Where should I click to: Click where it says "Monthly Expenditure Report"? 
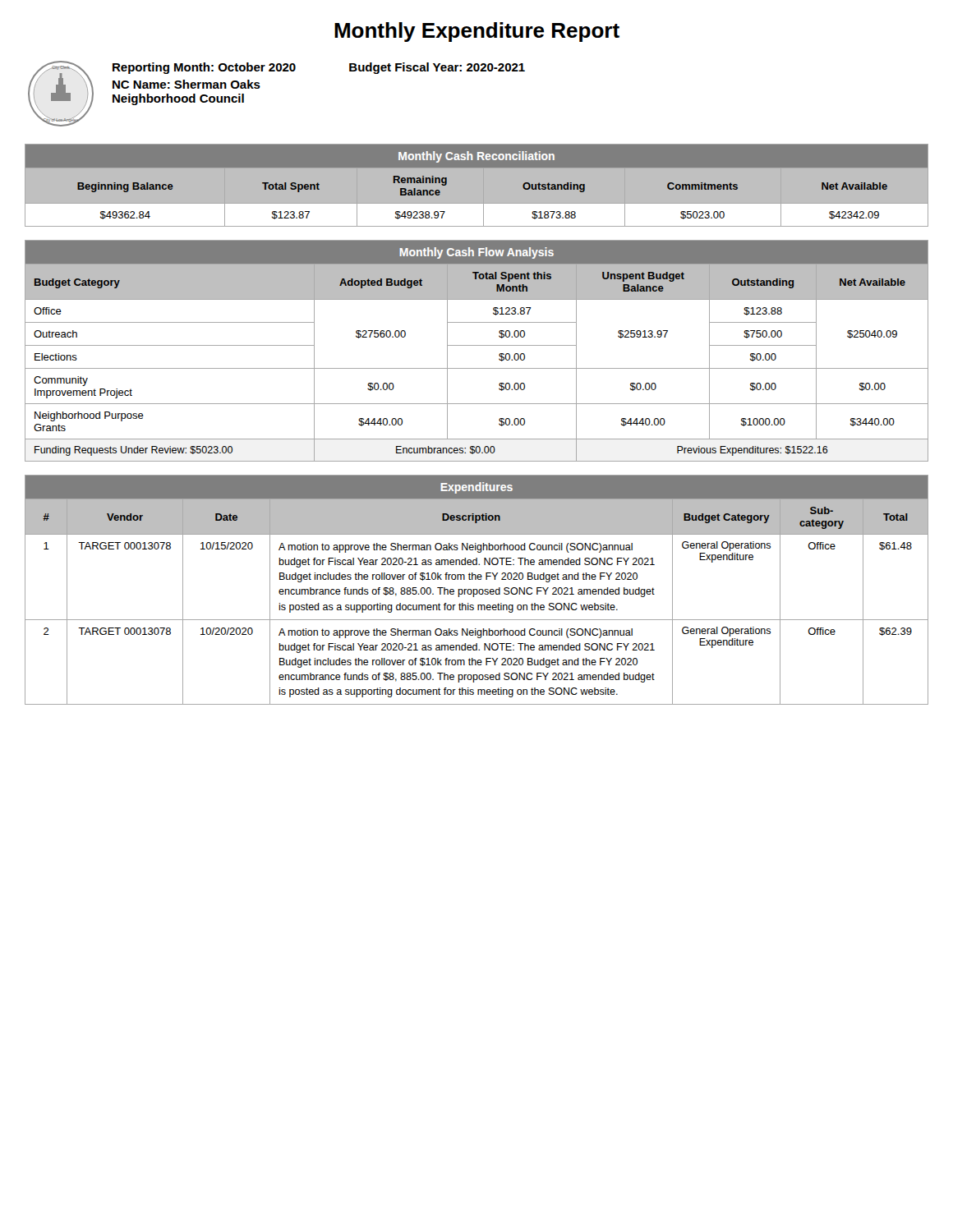point(476,30)
